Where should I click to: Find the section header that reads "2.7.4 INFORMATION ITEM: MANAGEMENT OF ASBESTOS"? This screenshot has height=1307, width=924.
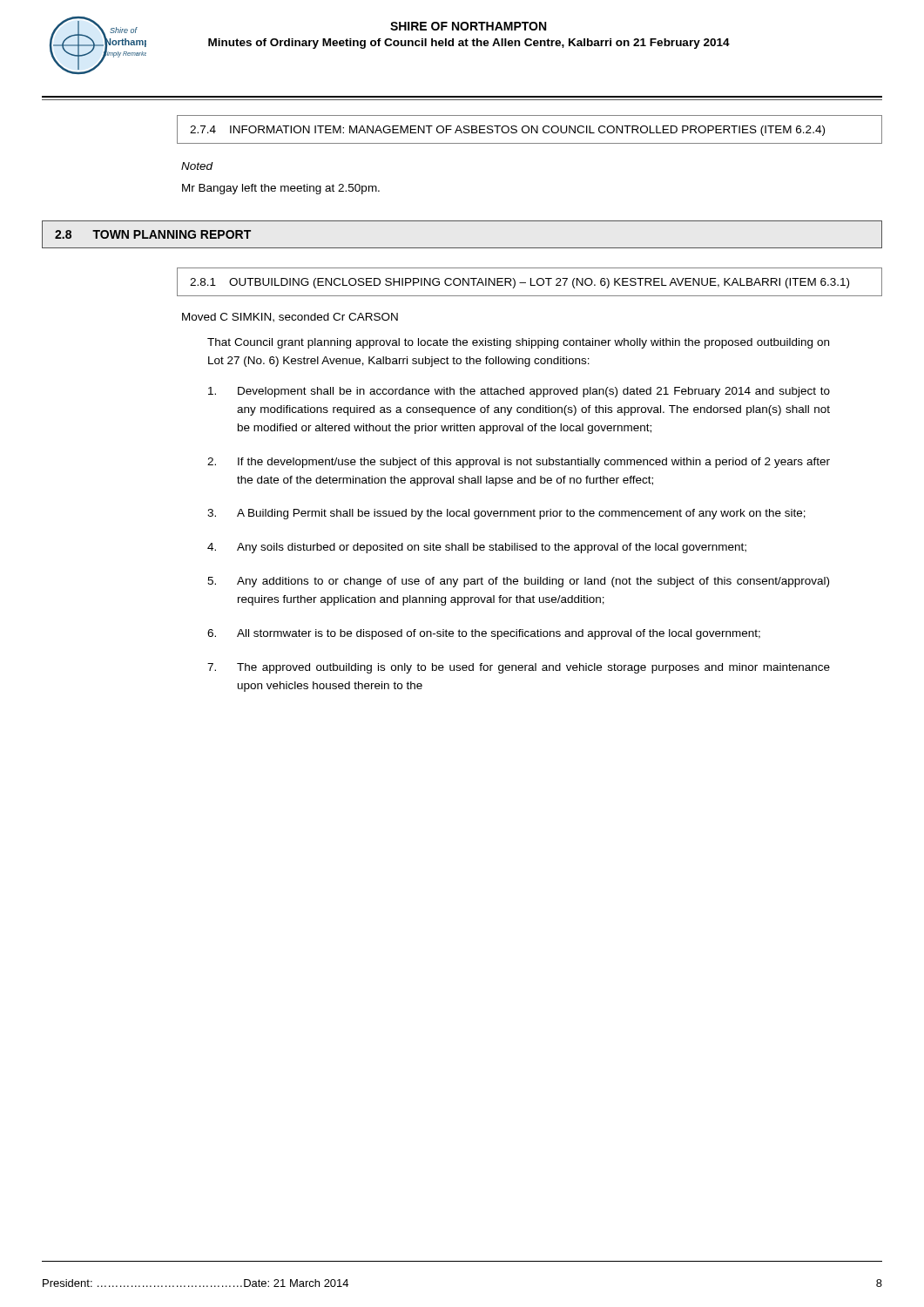tap(508, 129)
